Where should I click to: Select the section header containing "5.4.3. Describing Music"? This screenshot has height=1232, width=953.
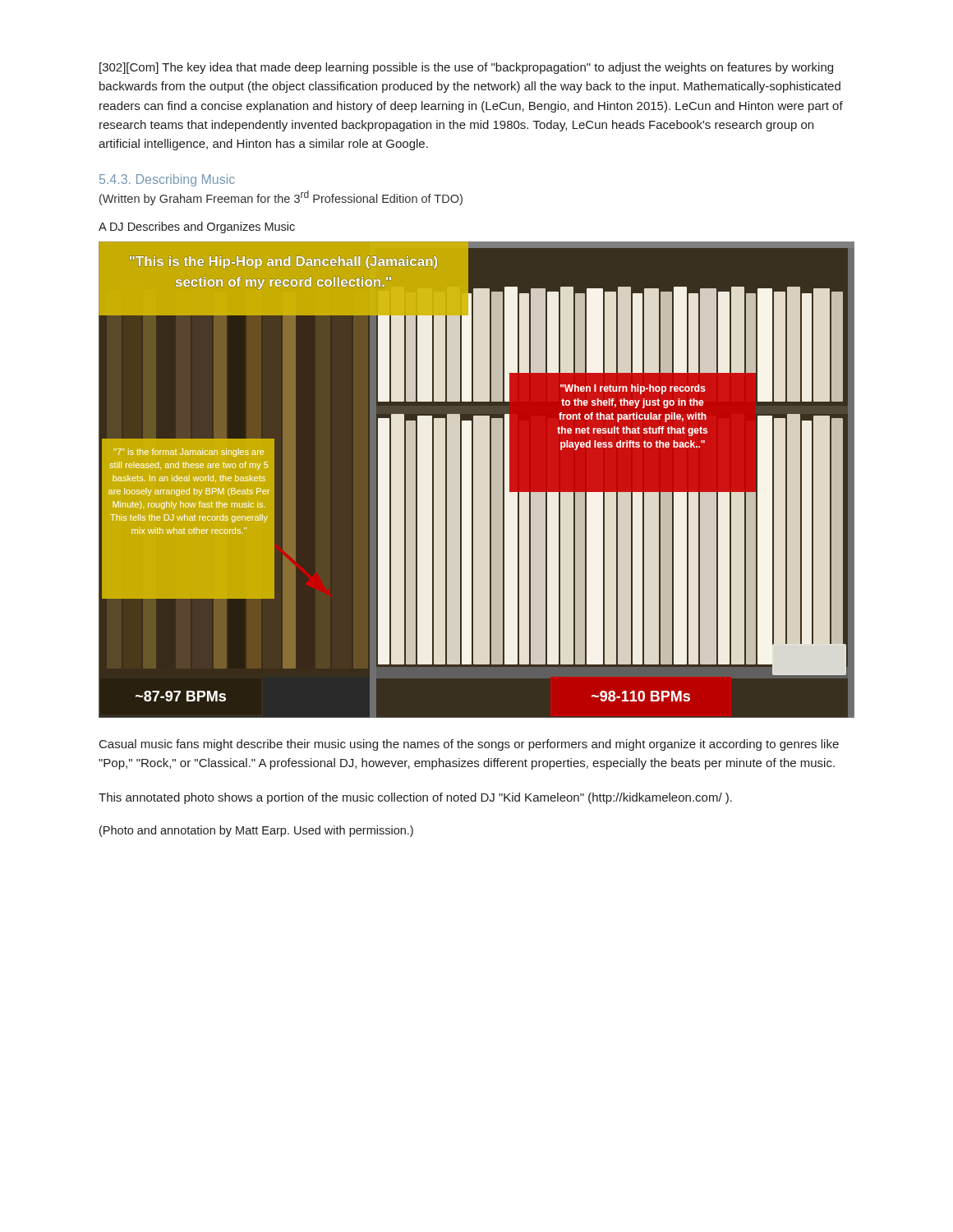point(167,180)
